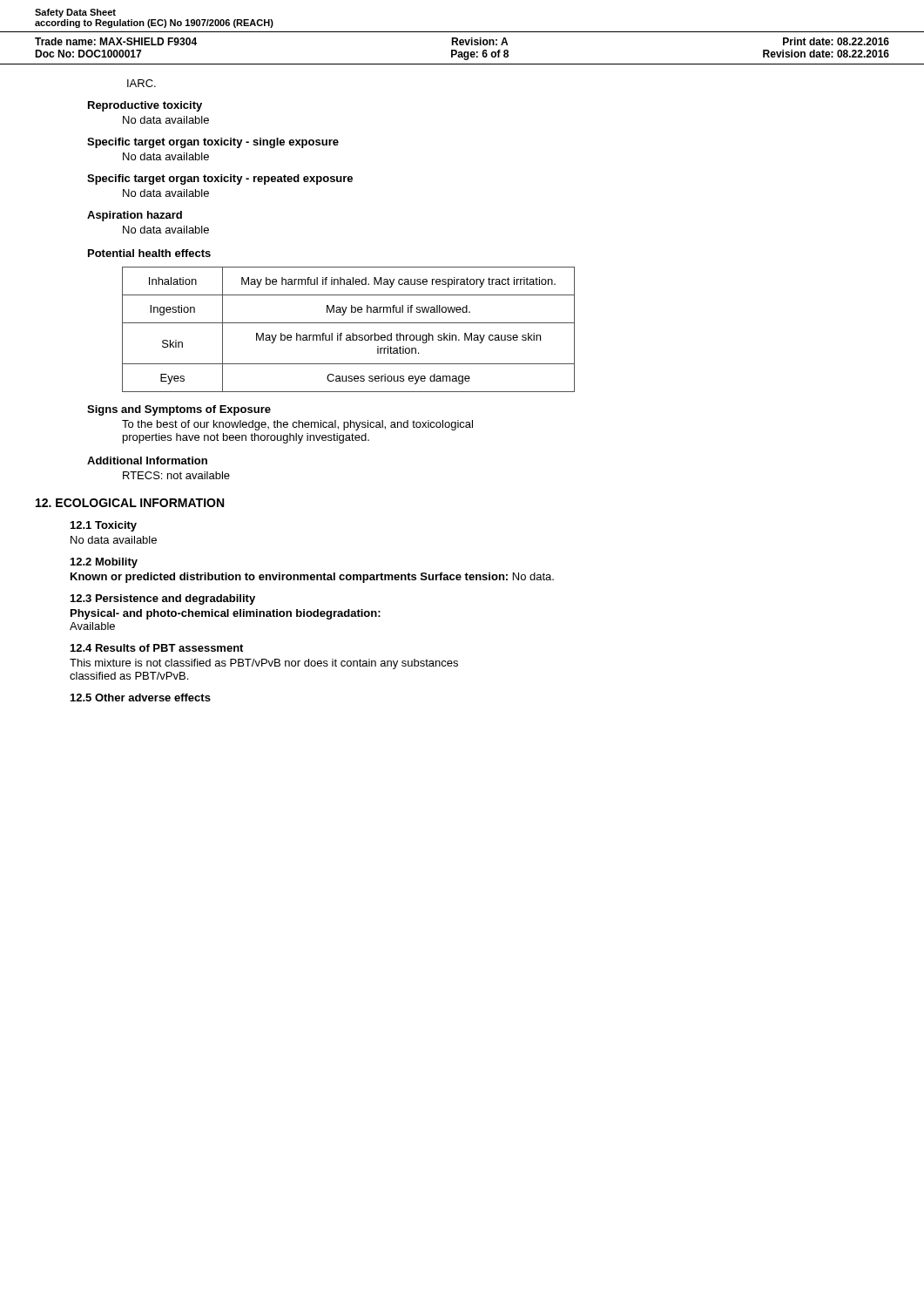The width and height of the screenshot is (924, 1307).
Task: Find "Specific target organ toxicity - single exposure" on this page
Action: (213, 142)
